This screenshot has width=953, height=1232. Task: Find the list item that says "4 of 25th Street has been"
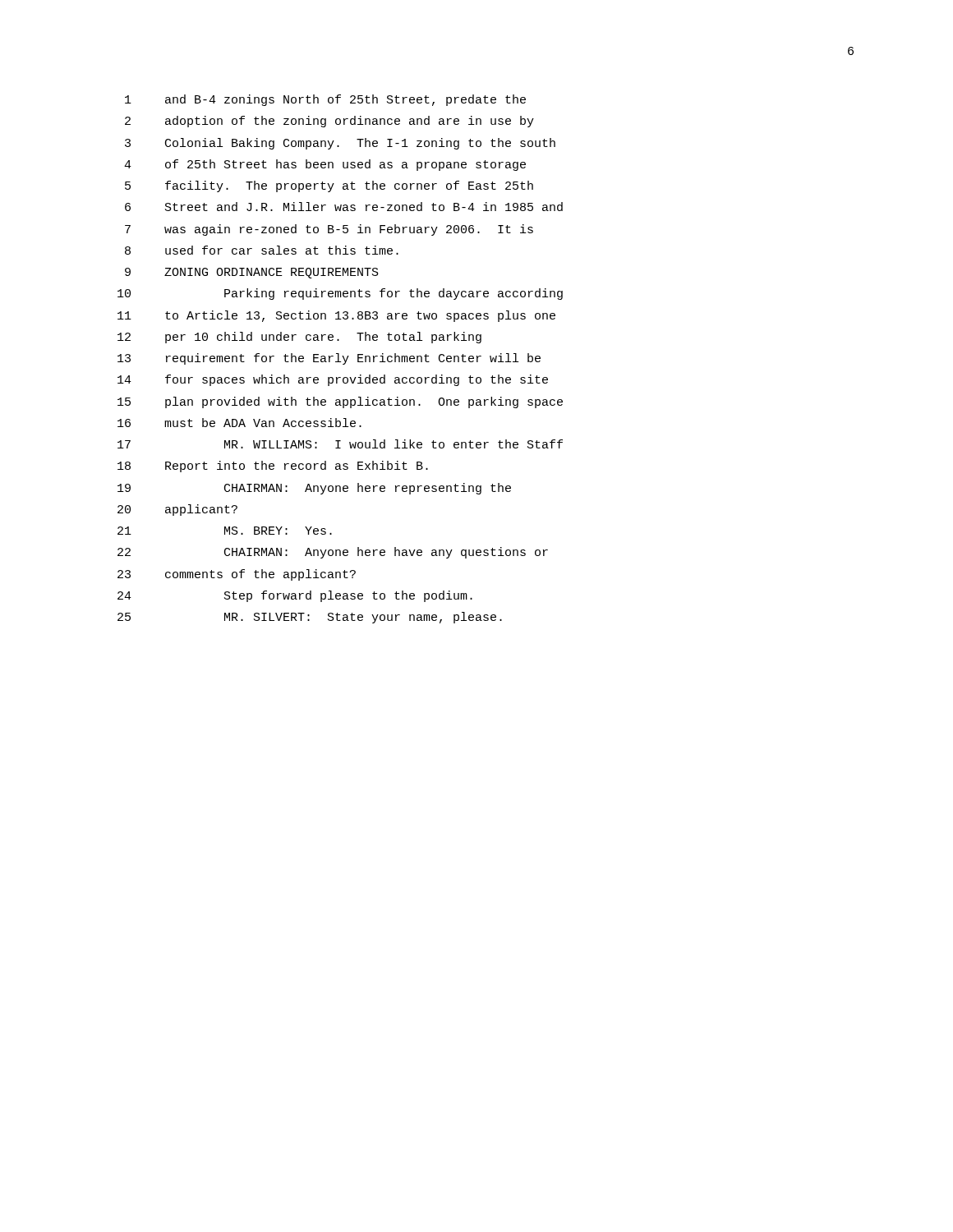pyautogui.click(x=313, y=166)
